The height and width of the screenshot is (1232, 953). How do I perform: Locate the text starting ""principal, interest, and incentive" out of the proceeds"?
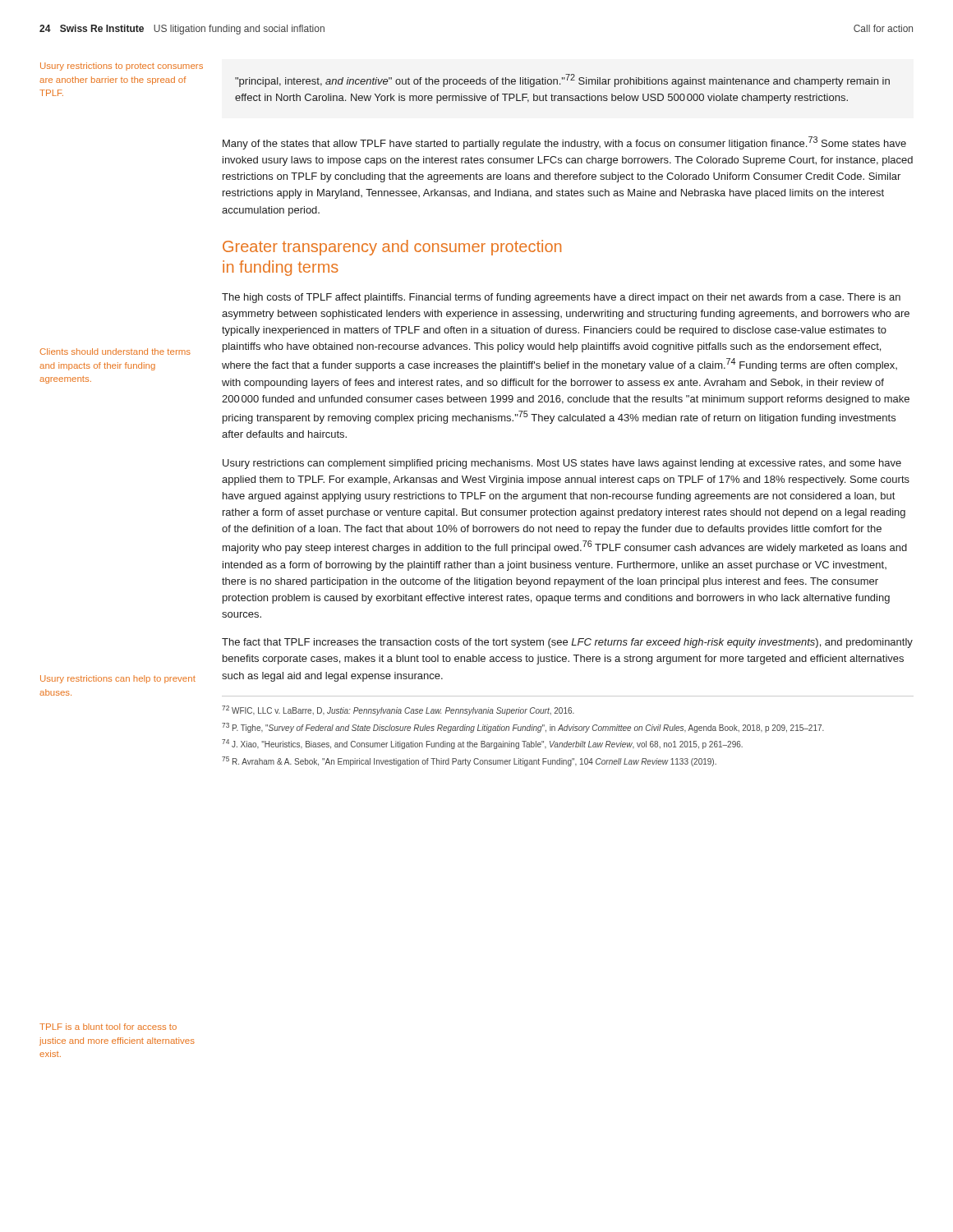point(568,89)
